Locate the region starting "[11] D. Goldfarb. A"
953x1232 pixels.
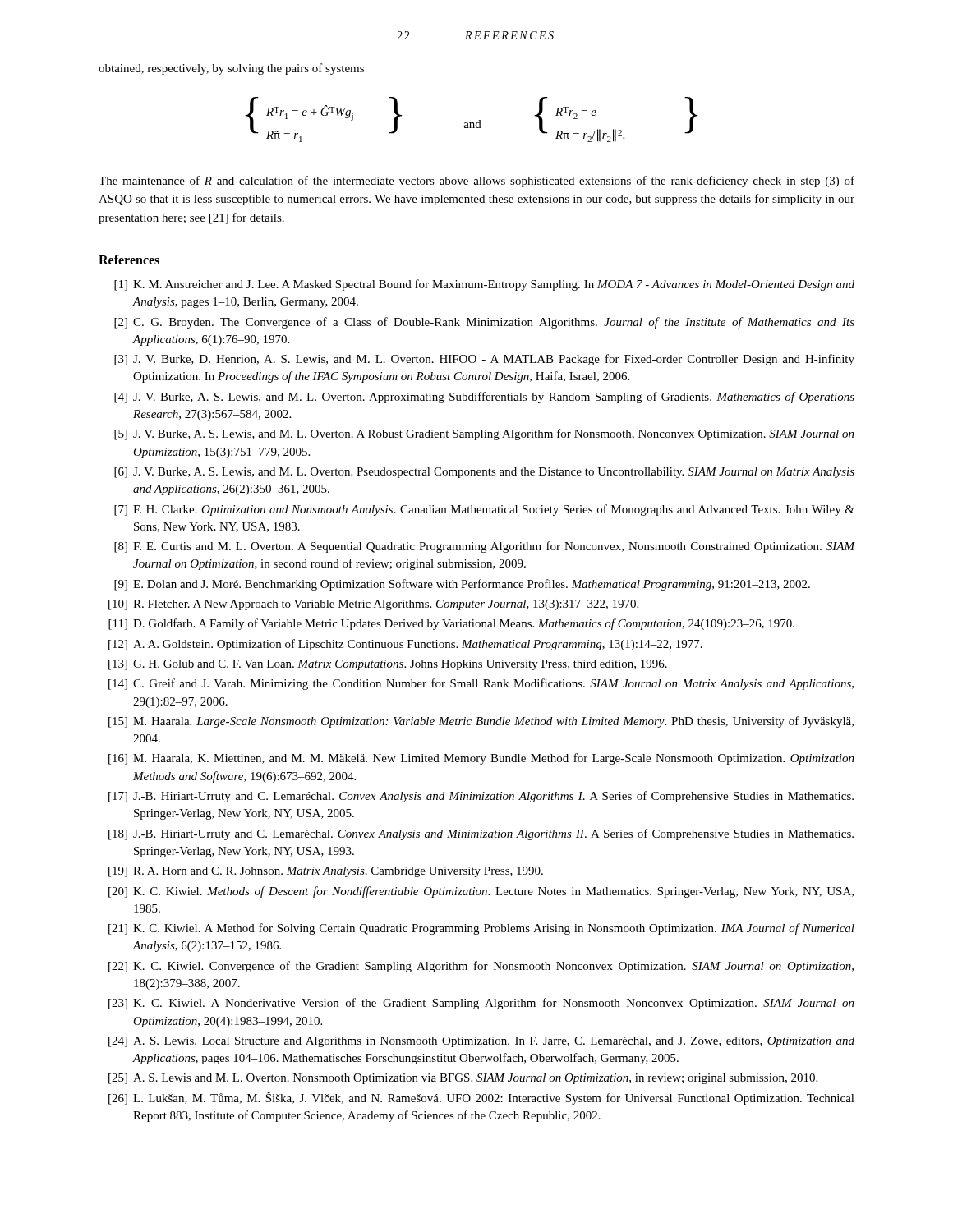(476, 624)
